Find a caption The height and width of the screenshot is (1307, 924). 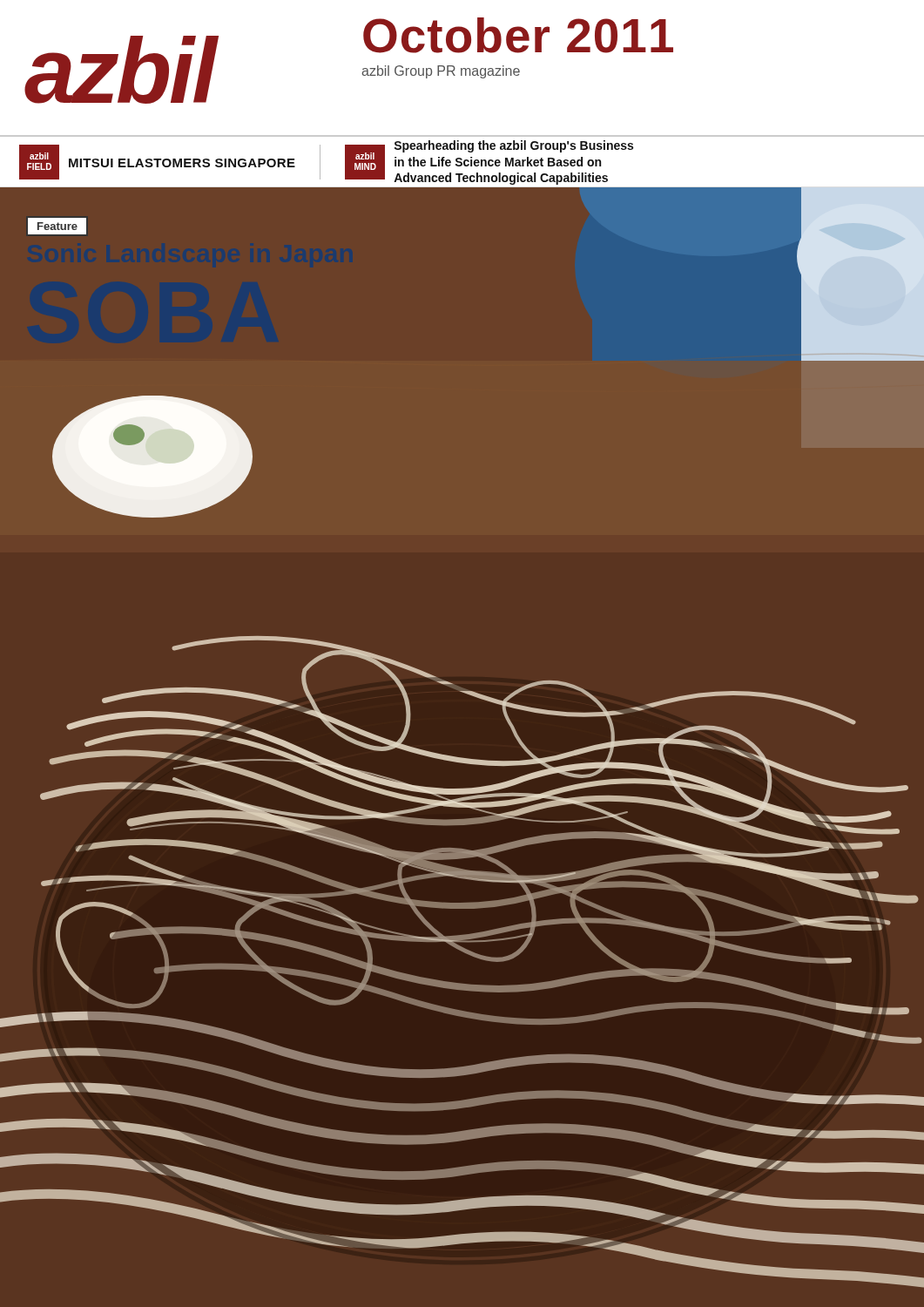click(57, 226)
